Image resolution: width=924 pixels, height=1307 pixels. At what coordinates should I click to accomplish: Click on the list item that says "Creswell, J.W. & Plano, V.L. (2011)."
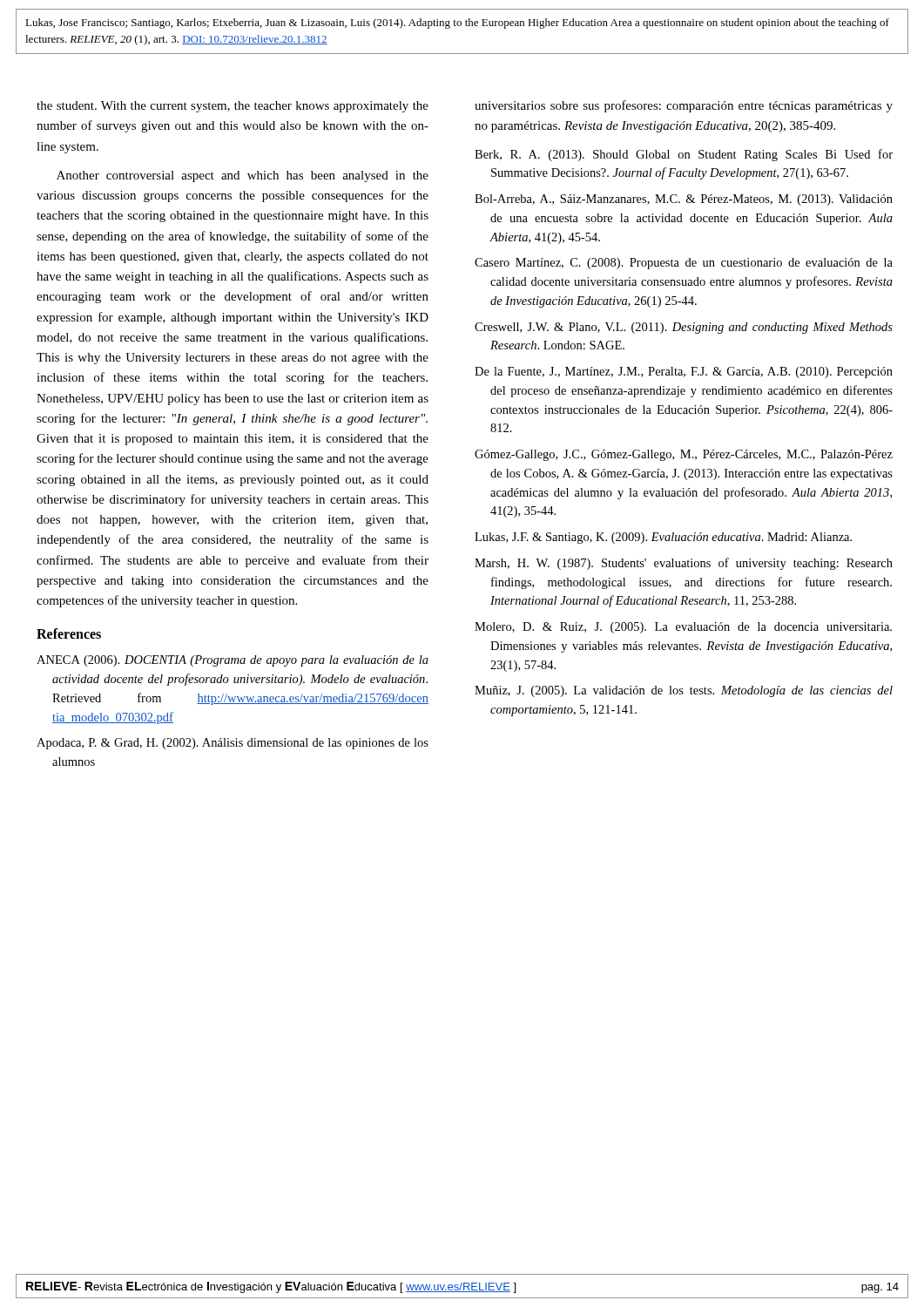[684, 336]
